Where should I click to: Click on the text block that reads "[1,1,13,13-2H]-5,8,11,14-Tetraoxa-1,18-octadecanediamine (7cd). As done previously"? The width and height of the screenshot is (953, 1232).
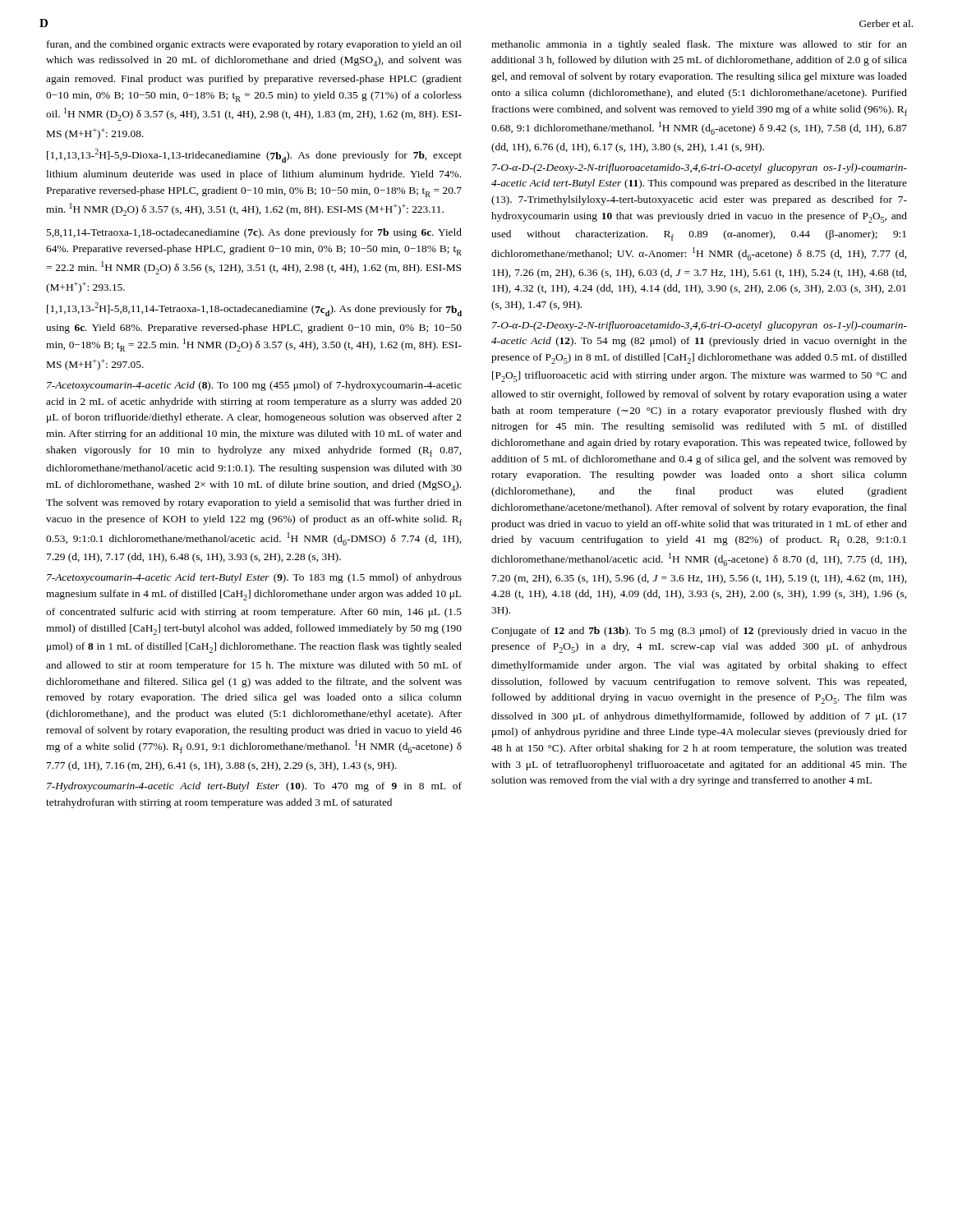(254, 336)
